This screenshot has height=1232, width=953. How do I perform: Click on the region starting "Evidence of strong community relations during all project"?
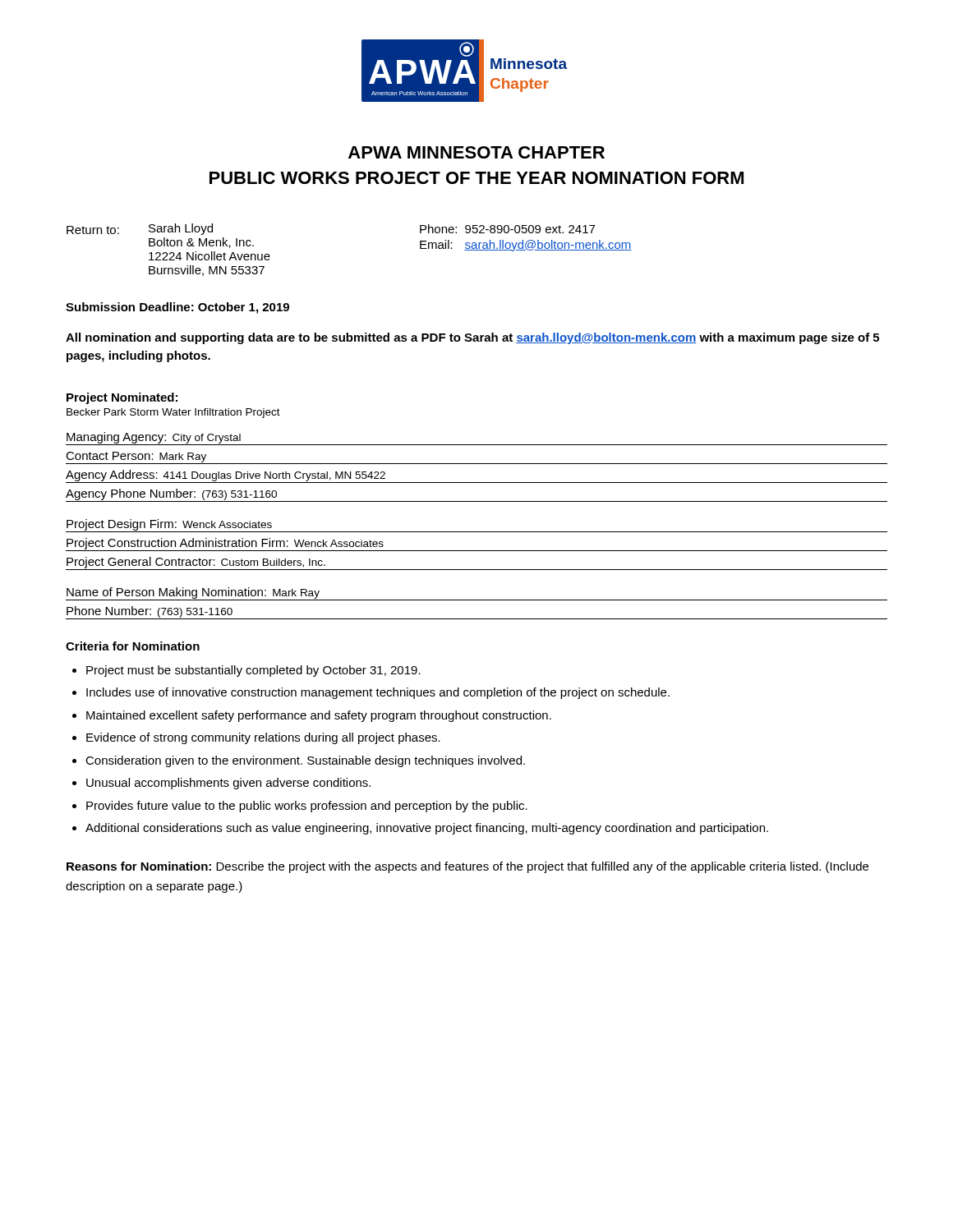(263, 737)
